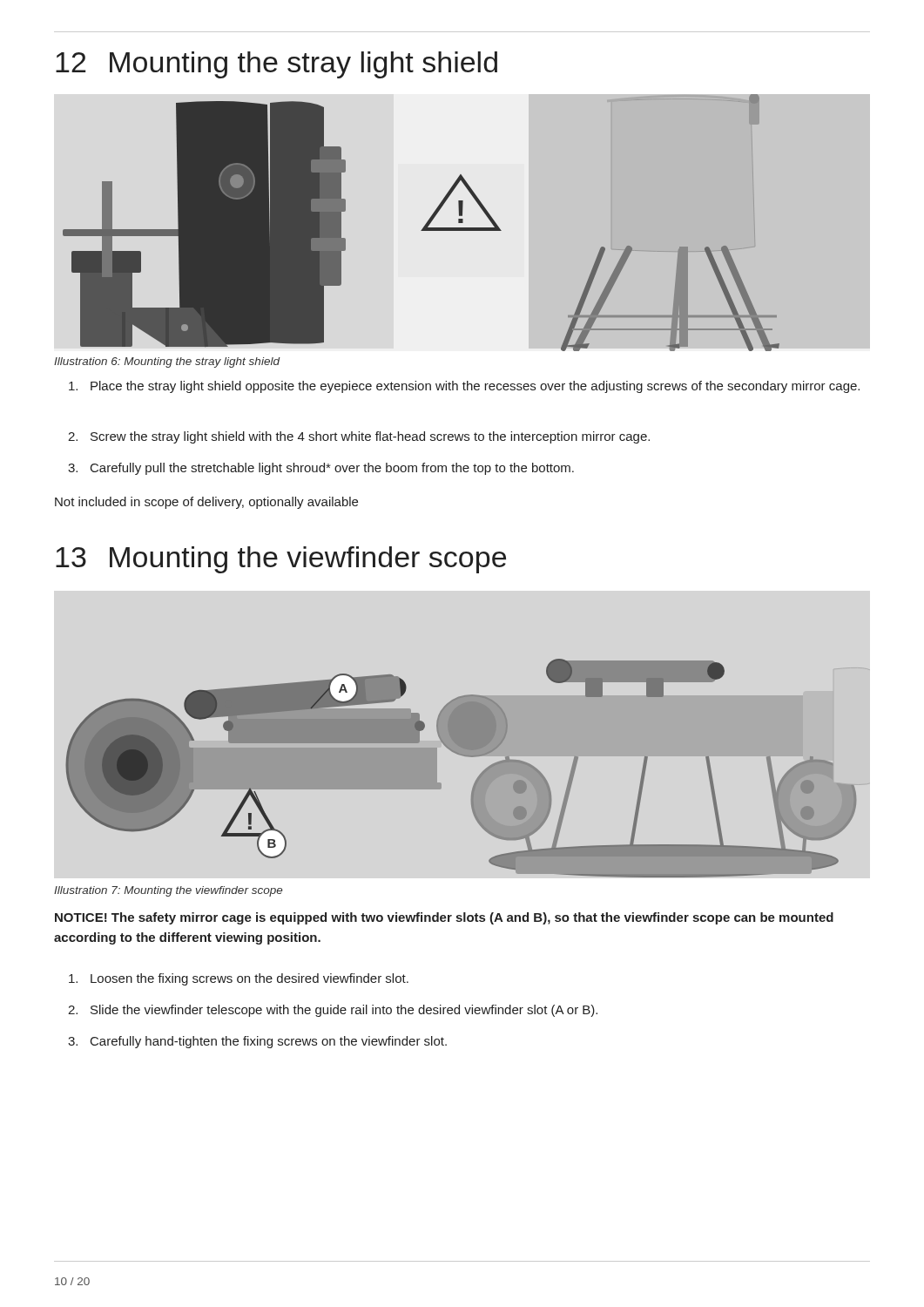
Task: Locate the text "Not included in scope of delivery, optionally available"
Action: click(206, 503)
